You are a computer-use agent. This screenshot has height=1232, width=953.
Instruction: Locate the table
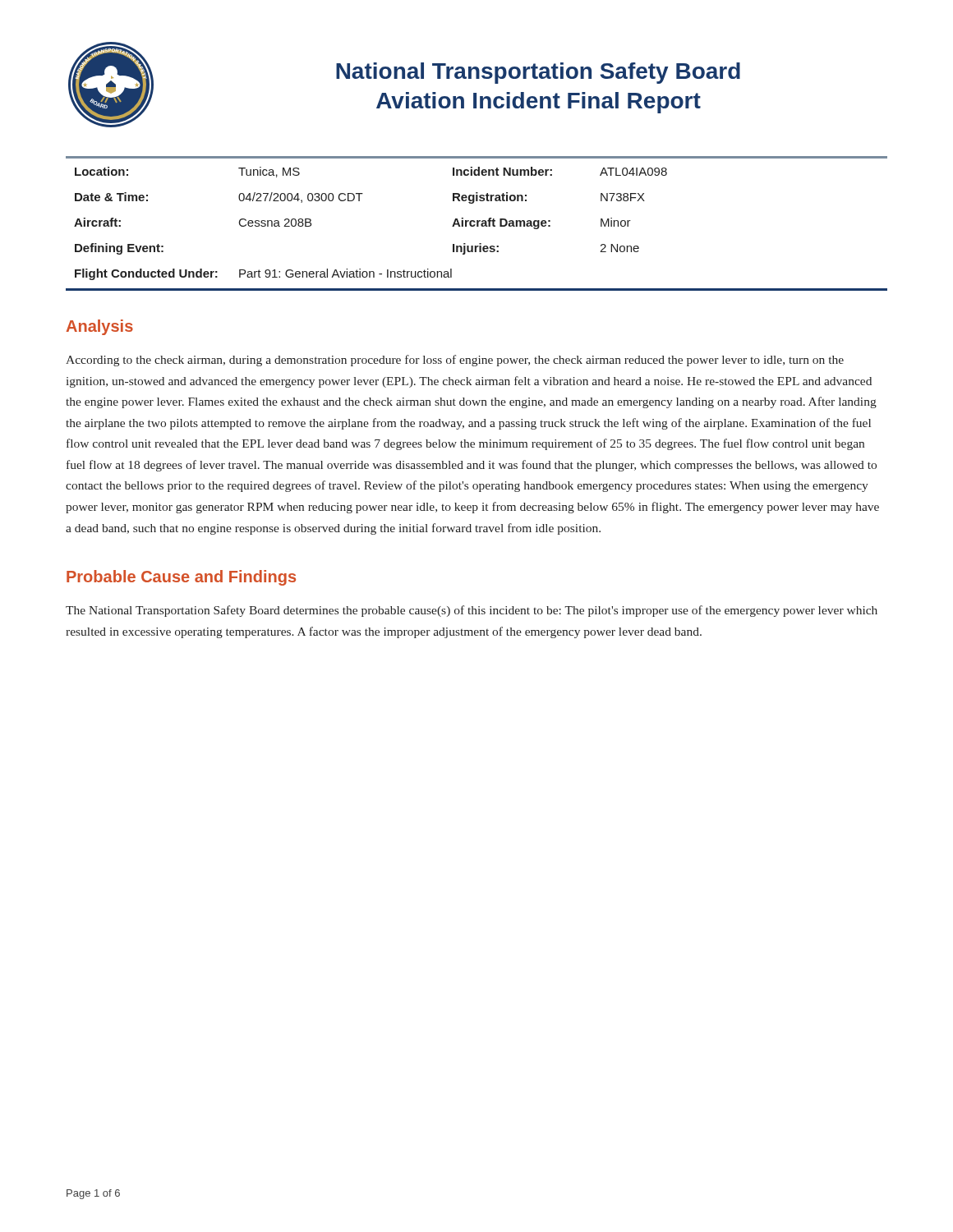point(476,223)
